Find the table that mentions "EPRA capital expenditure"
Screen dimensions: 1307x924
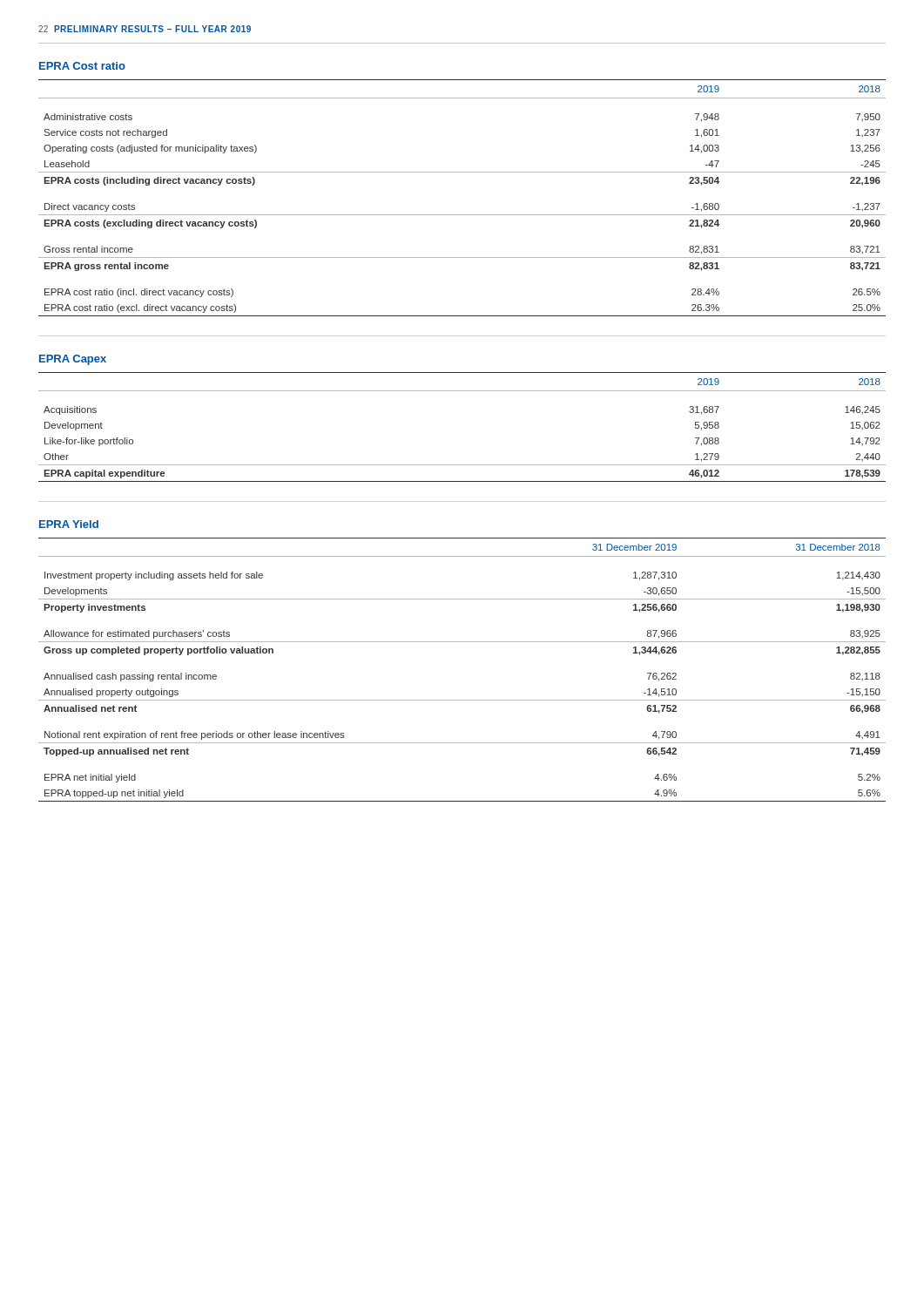click(x=462, y=427)
